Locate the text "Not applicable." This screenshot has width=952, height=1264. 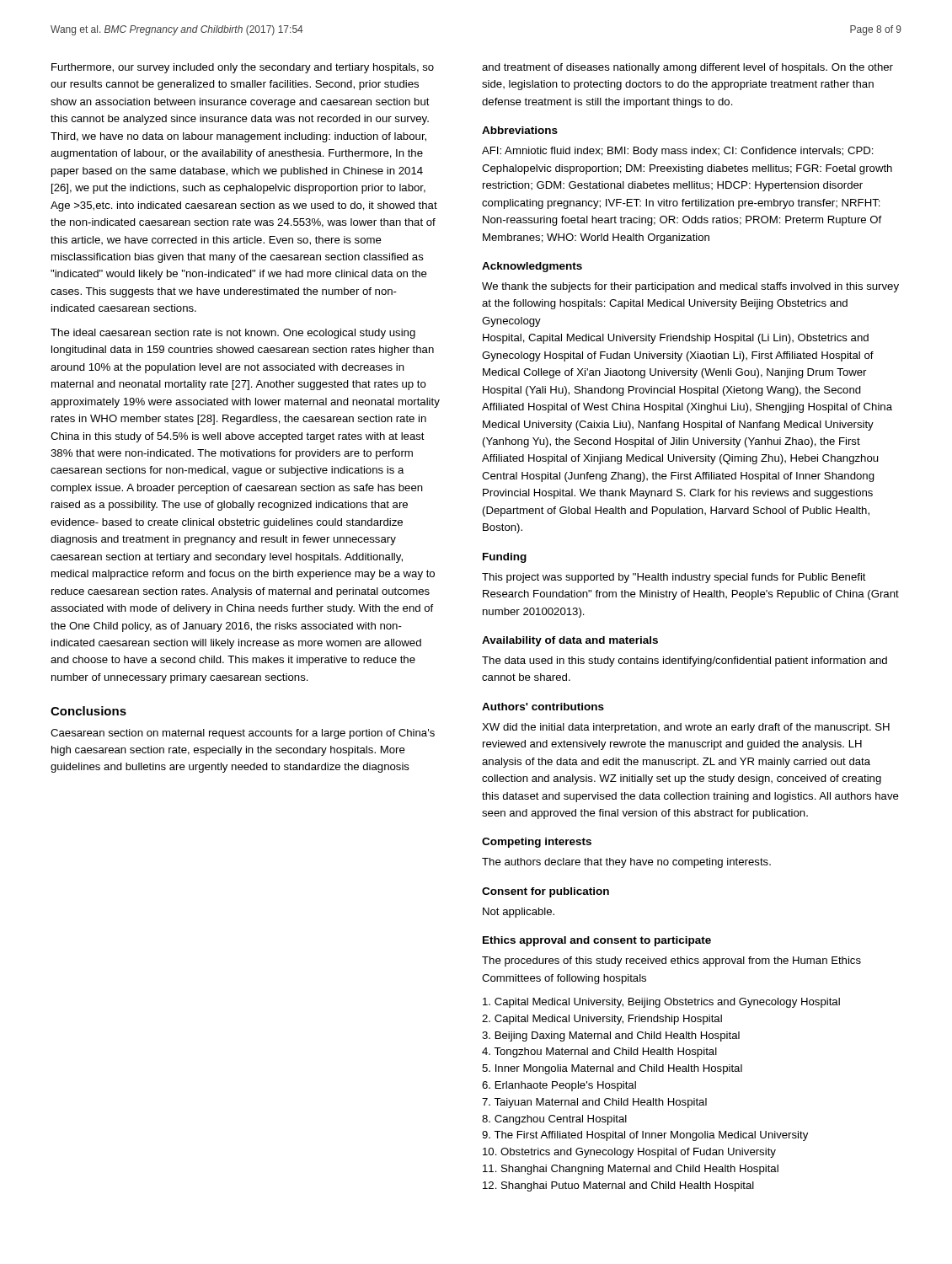click(519, 913)
